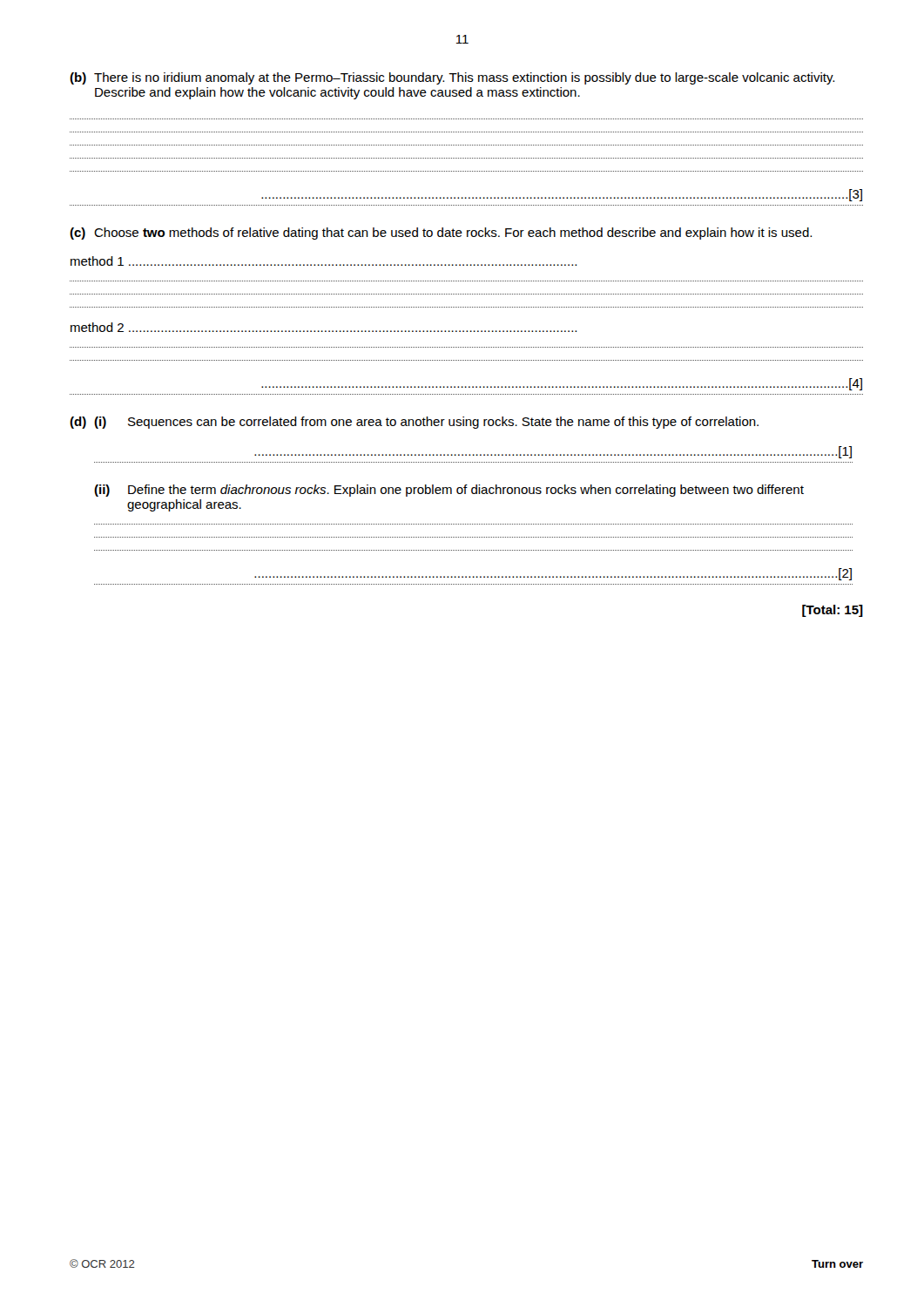Click on the list item with the text "(c) Choose two"

[x=466, y=310]
